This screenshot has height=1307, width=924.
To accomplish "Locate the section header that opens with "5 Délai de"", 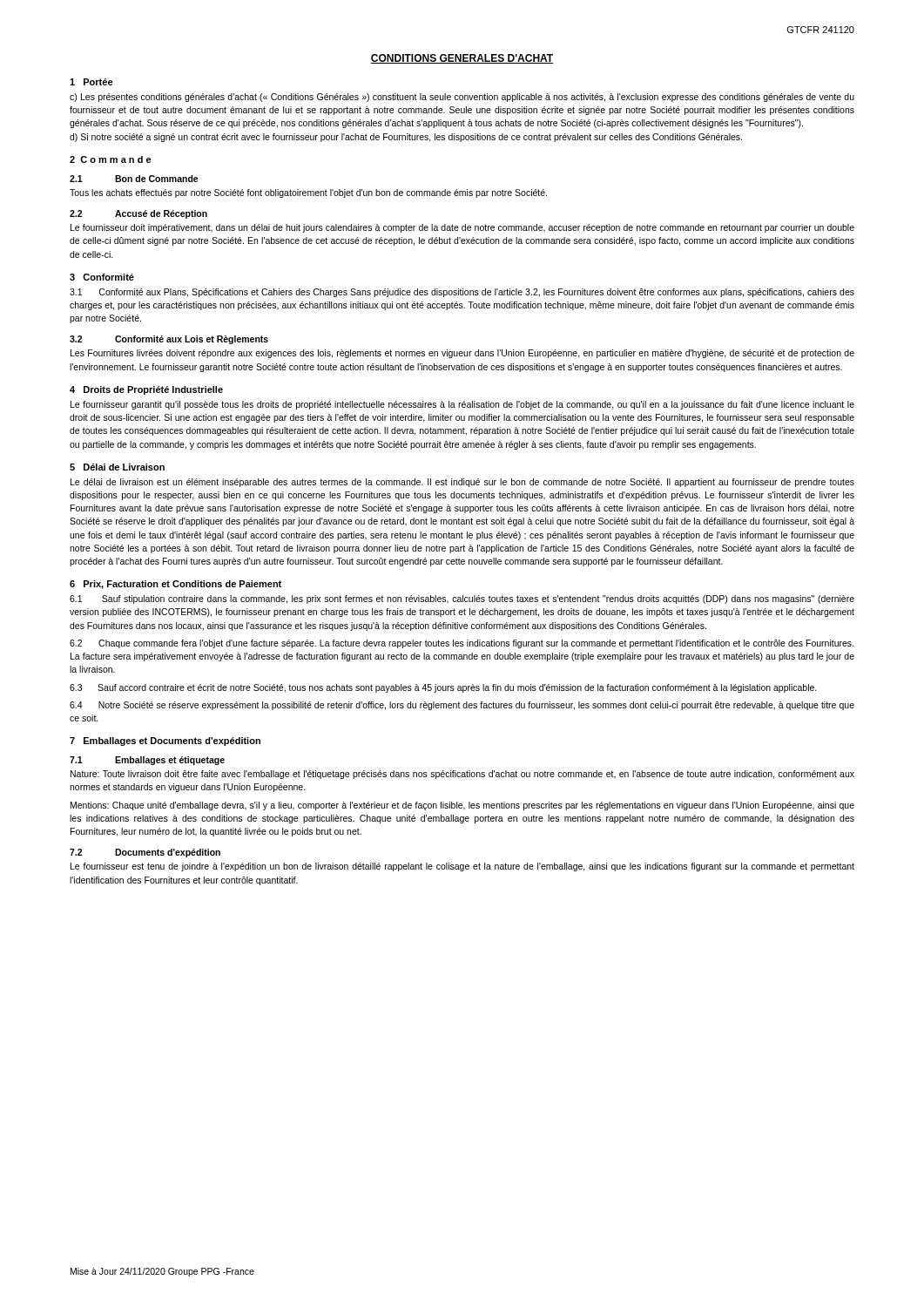I will [x=117, y=467].
